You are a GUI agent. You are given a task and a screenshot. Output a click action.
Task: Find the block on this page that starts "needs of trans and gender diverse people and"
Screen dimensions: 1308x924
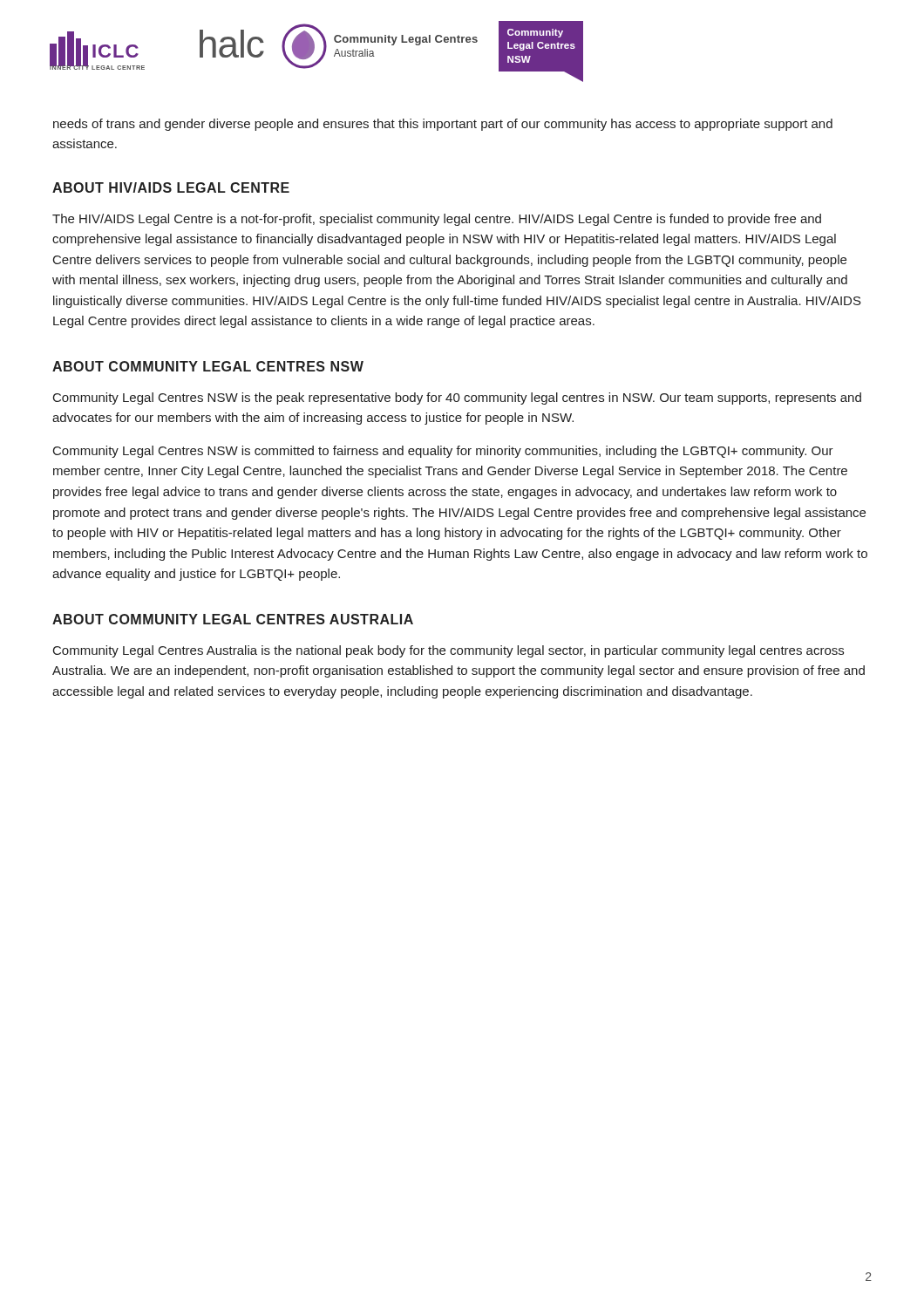point(443,134)
